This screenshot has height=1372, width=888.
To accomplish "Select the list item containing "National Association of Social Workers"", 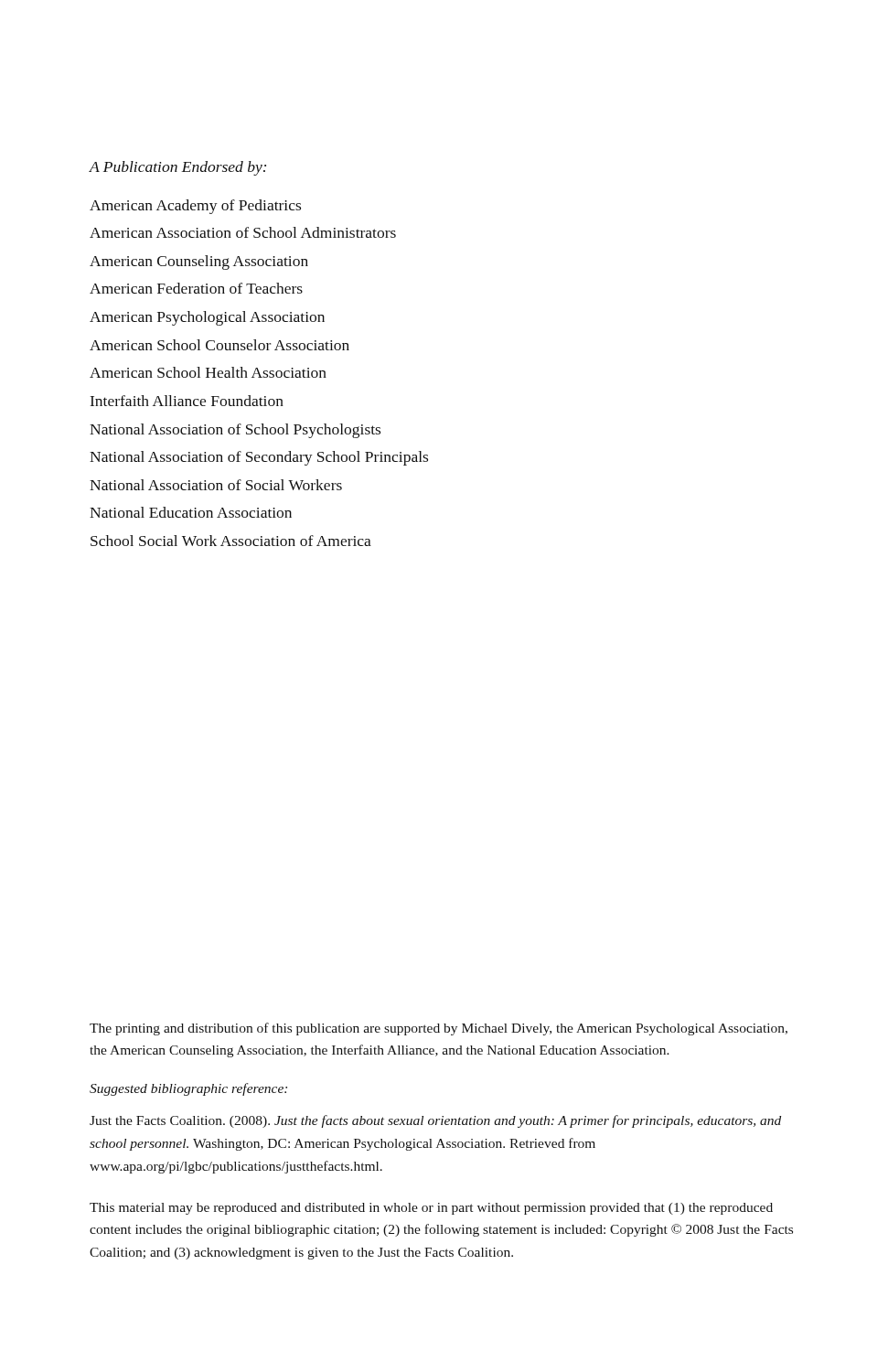I will coord(216,485).
